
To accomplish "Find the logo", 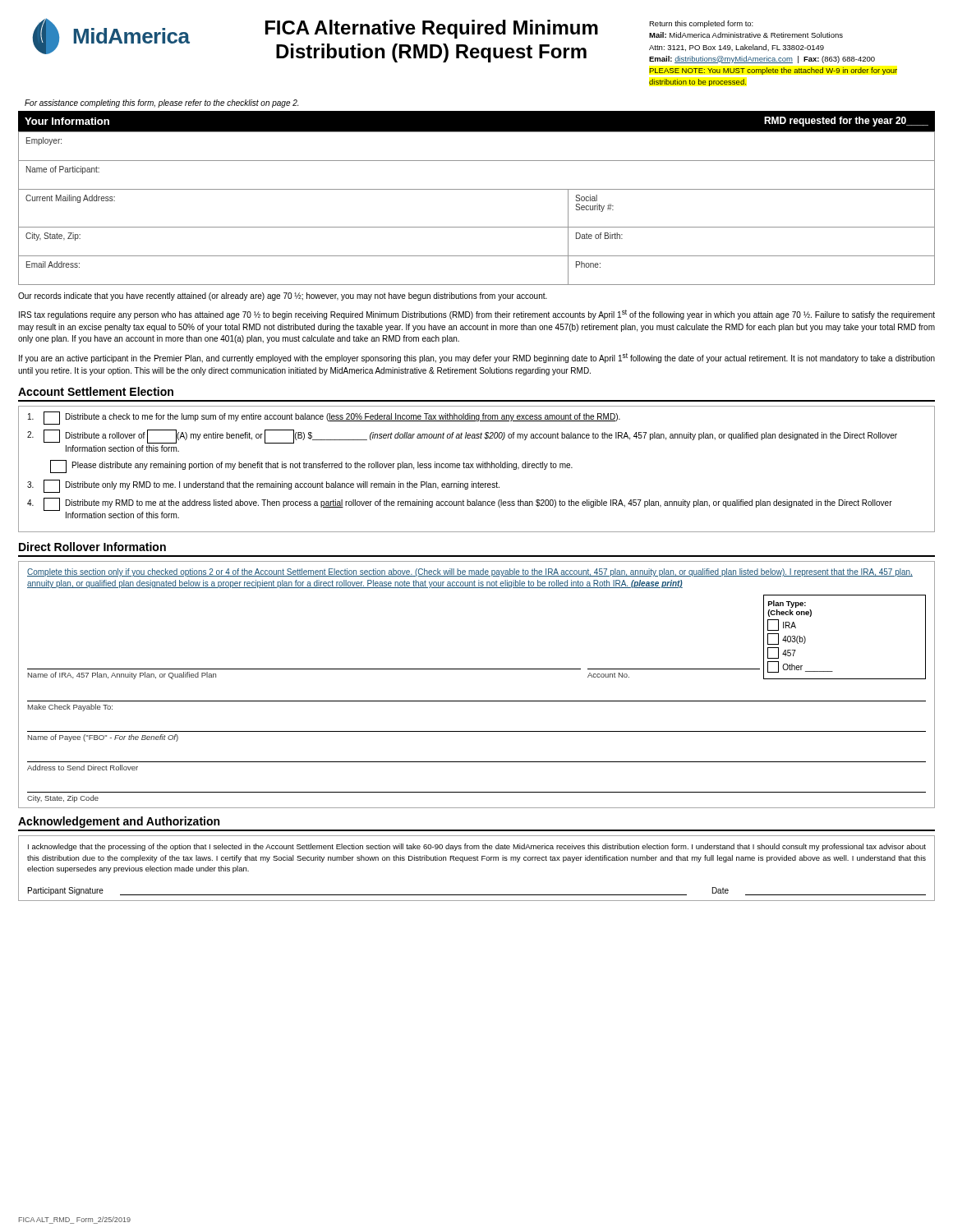I will pos(119,36).
